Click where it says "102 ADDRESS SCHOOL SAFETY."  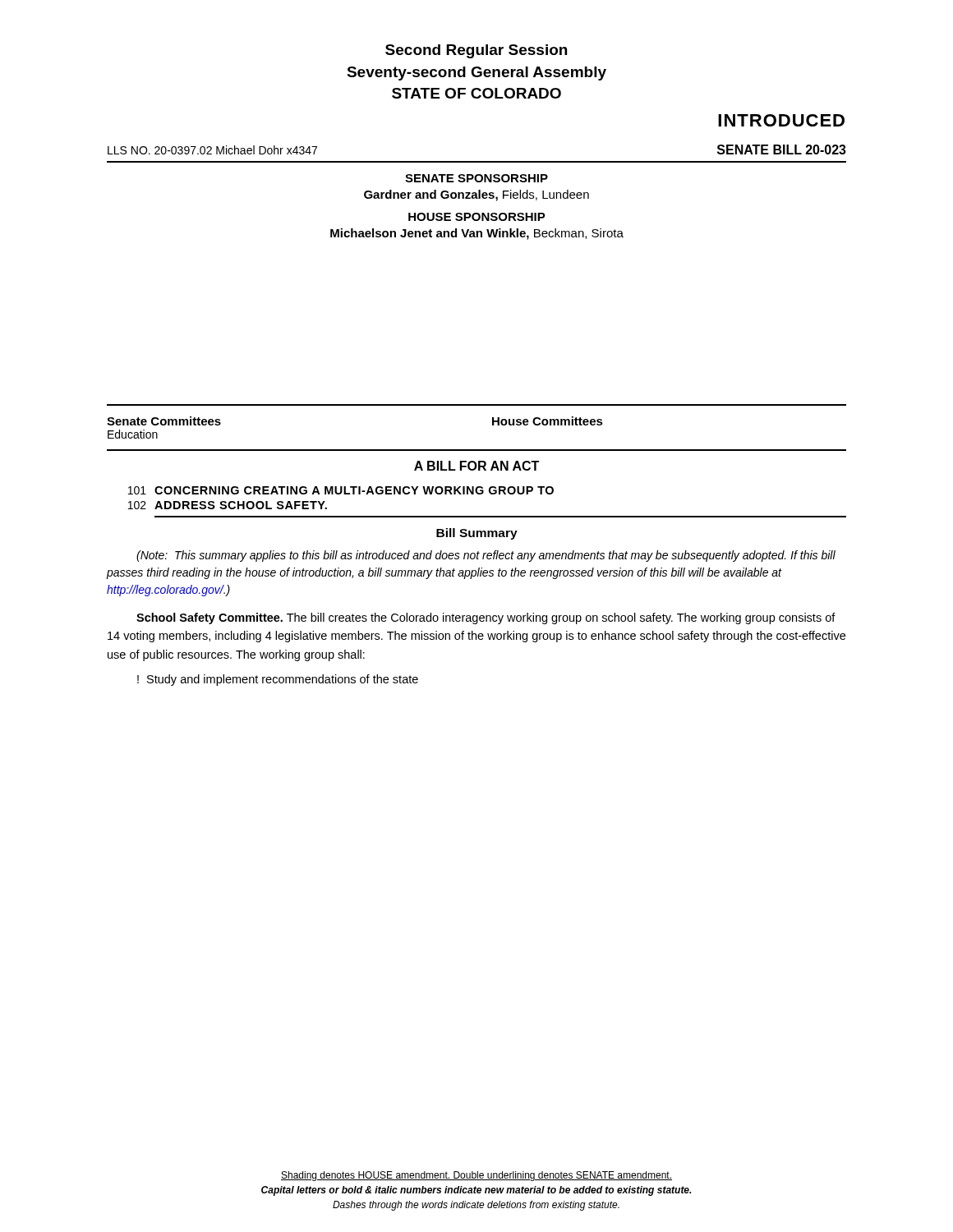(476, 507)
